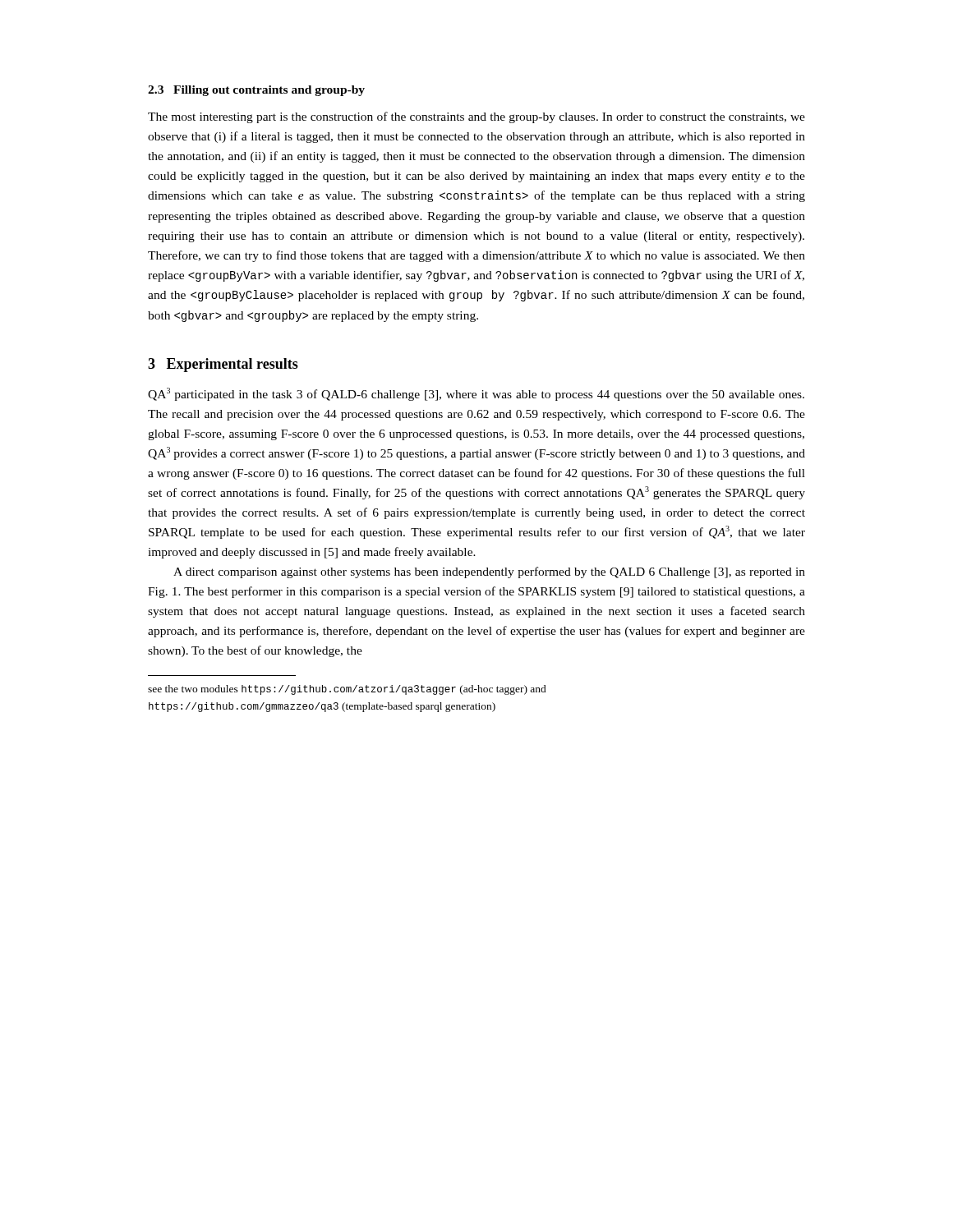The width and height of the screenshot is (953, 1232).
Task: Select the text block that says "The most interesting part is"
Action: [476, 216]
